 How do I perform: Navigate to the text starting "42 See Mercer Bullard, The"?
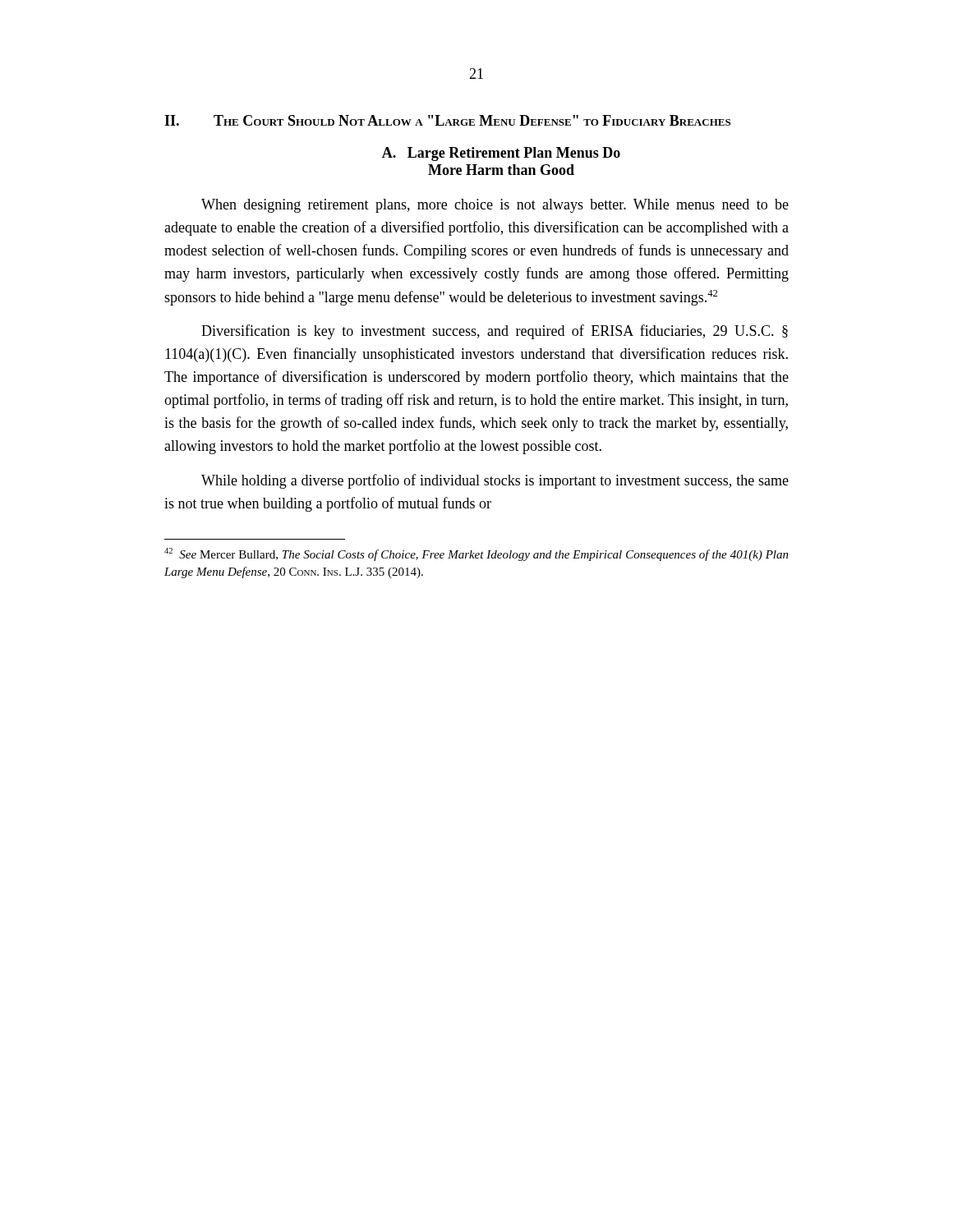point(476,562)
